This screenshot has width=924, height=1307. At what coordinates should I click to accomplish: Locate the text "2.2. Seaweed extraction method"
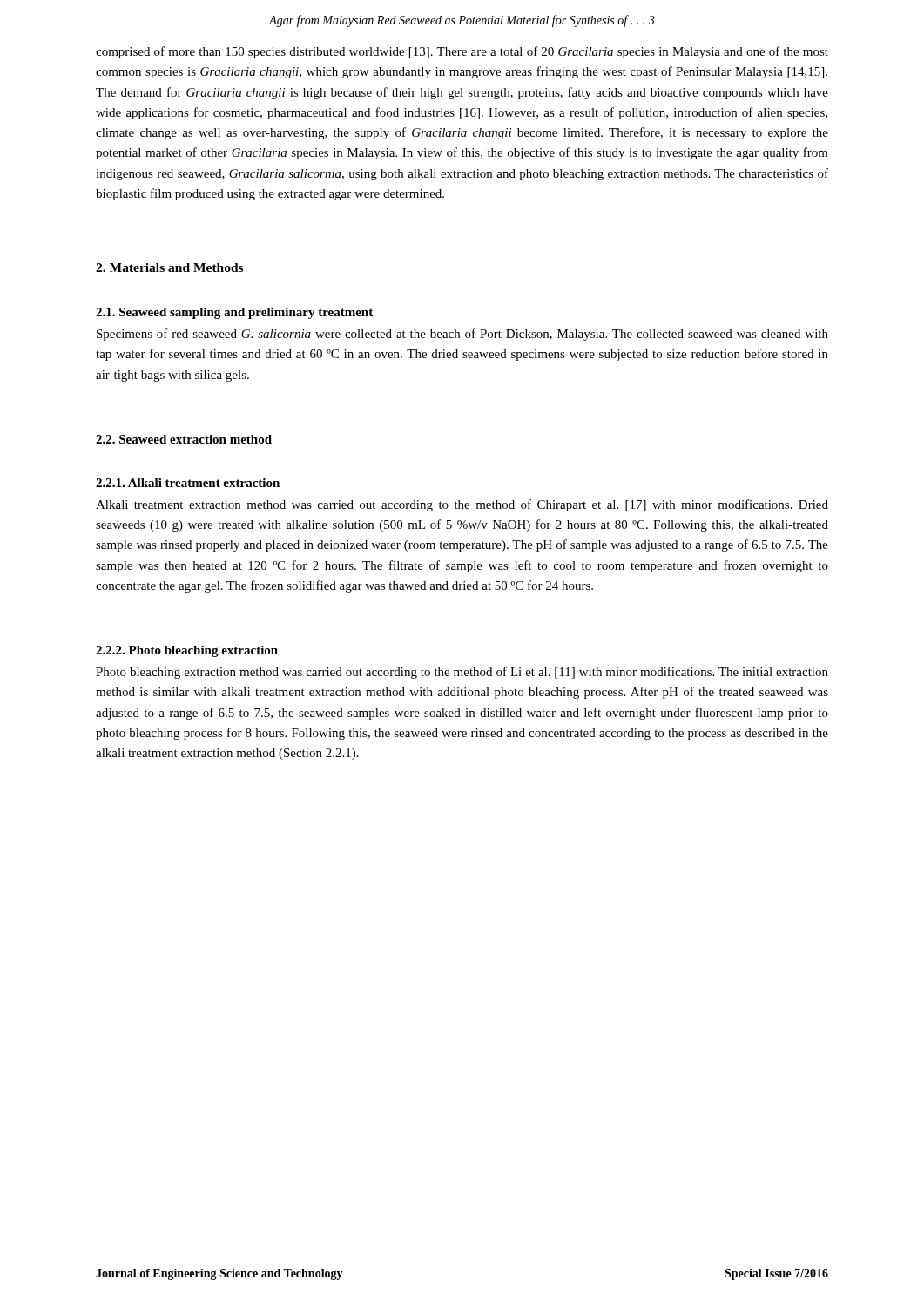[184, 439]
